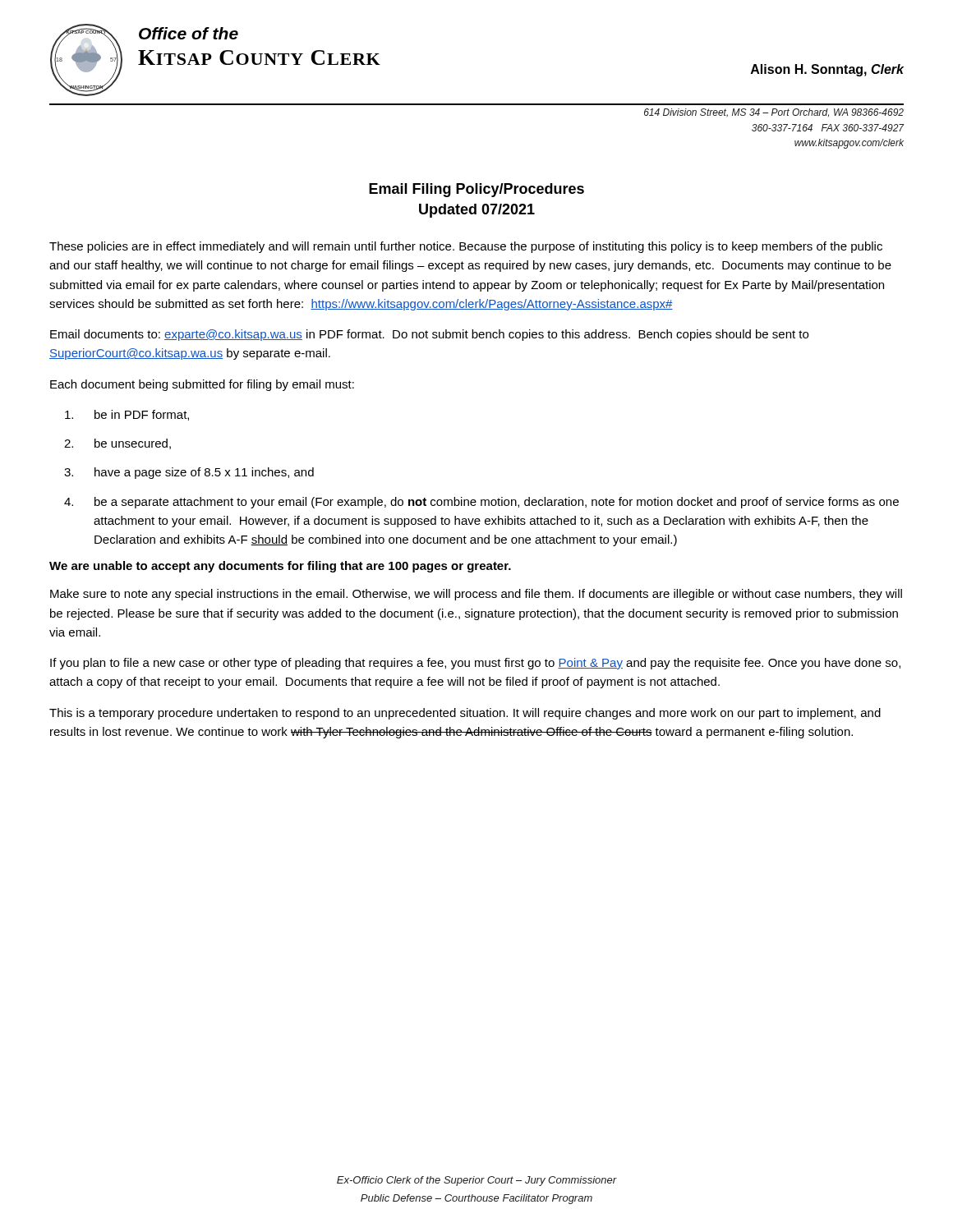
Task: Find the text starting "2. be unsecured,"
Action: click(117, 444)
